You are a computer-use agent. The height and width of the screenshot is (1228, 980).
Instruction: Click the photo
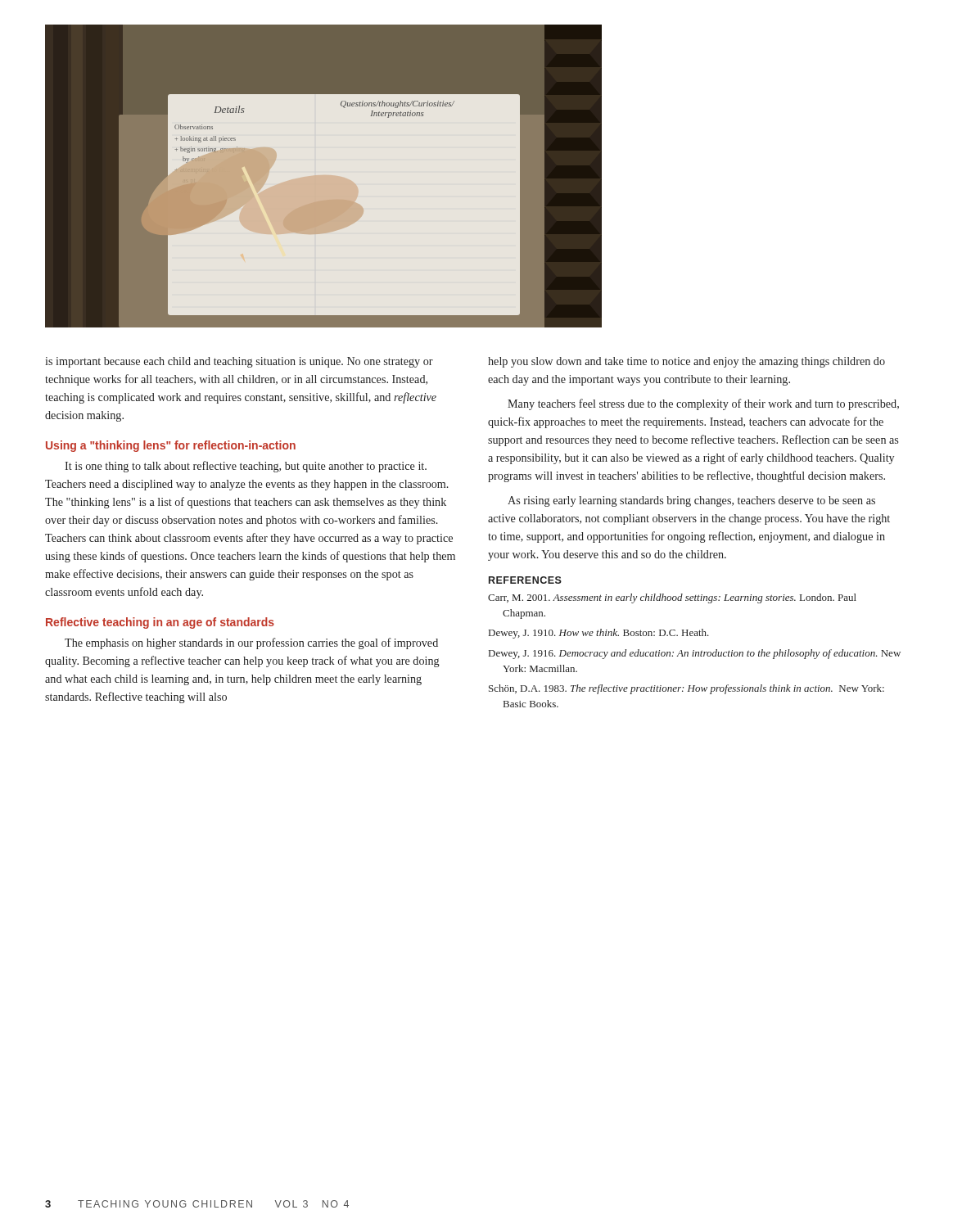pyautogui.click(x=323, y=176)
